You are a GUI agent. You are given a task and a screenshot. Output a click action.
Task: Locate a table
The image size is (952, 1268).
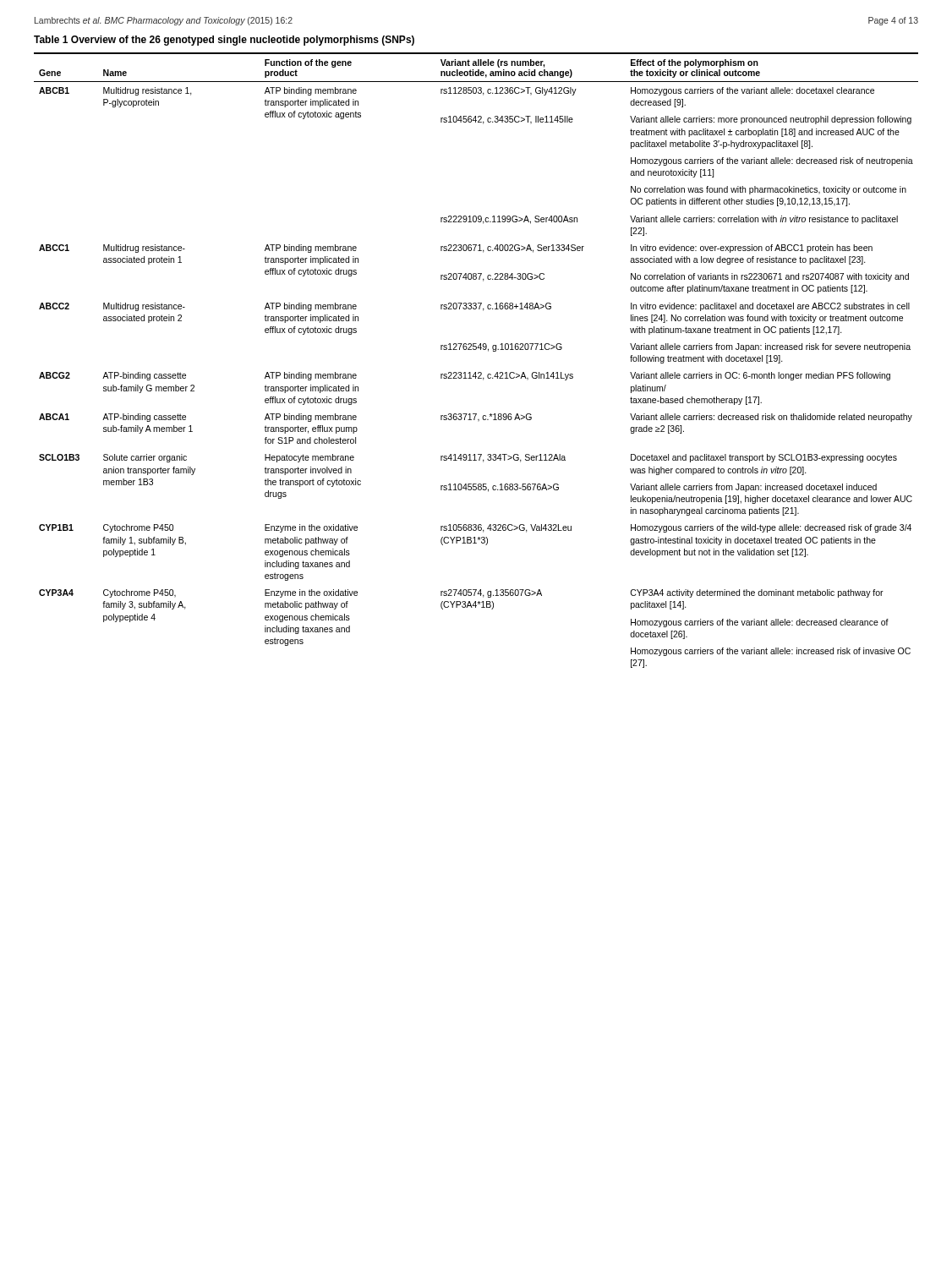476,362
